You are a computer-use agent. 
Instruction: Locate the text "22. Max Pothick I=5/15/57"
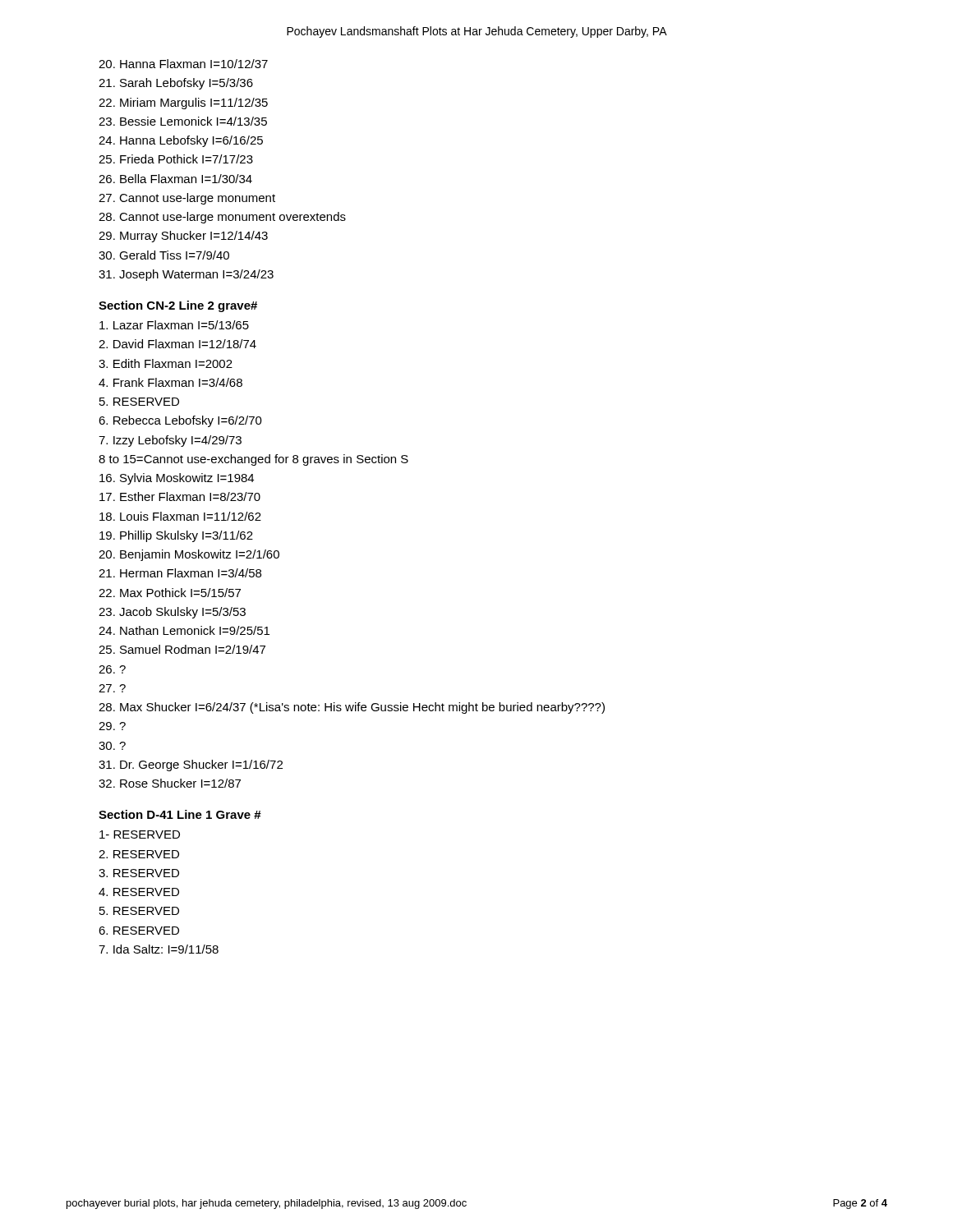tap(170, 592)
